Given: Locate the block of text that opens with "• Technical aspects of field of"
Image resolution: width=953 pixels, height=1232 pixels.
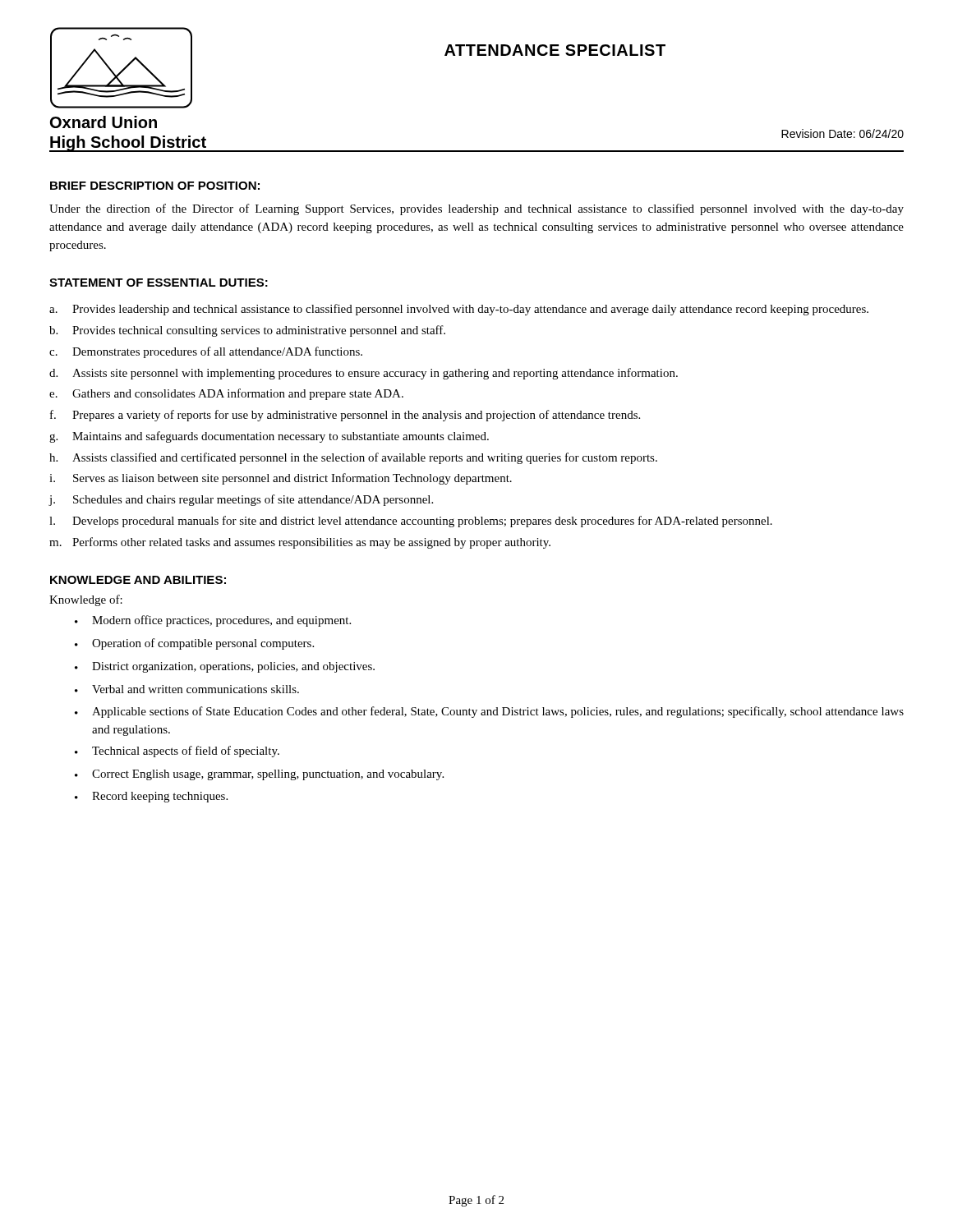Looking at the screenshot, I should click(177, 752).
